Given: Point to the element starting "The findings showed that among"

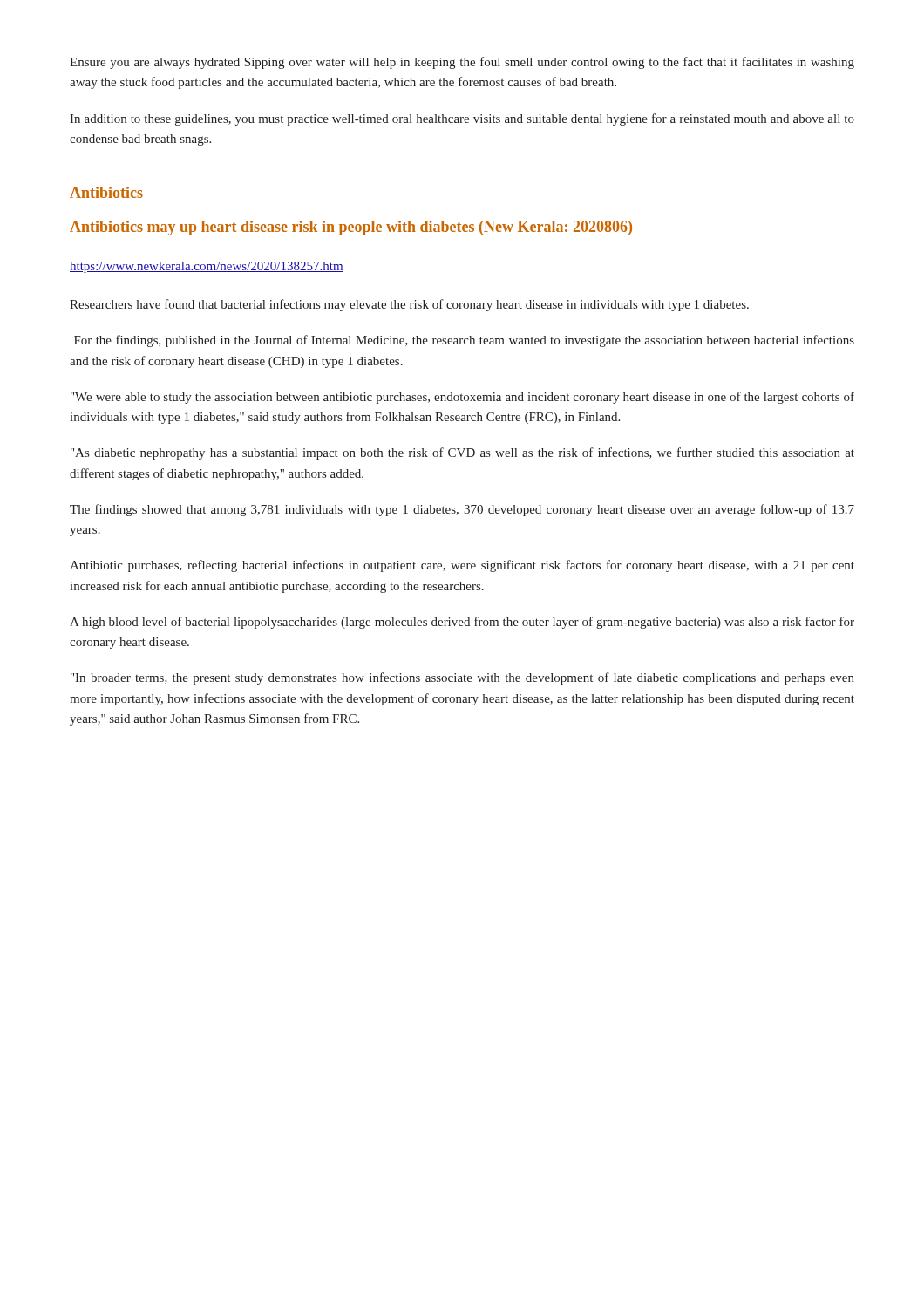Looking at the screenshot, I should tap(462, 519).
